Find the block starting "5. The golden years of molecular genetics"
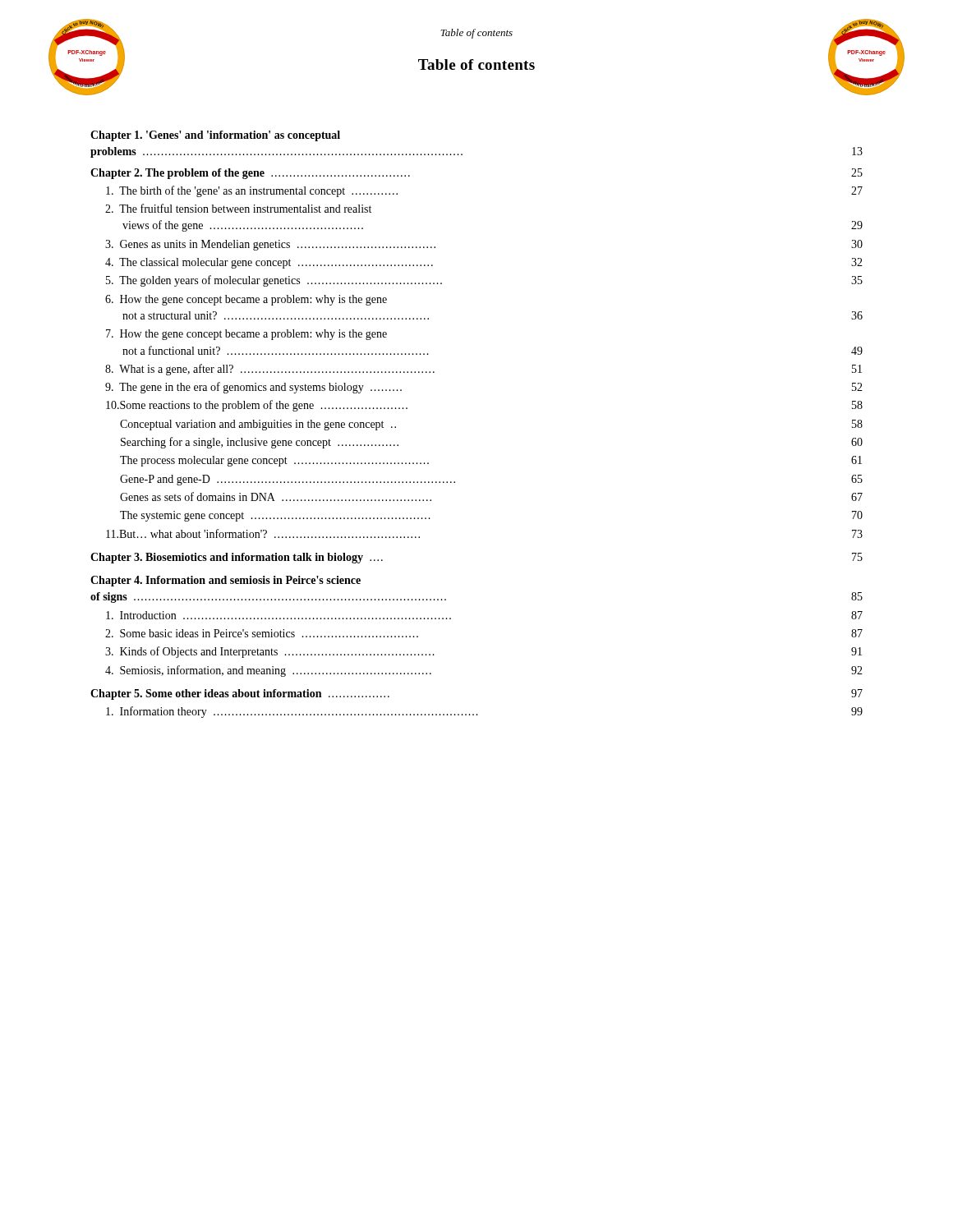Viewport: 953px width, 1232px height. pos(280,280)
